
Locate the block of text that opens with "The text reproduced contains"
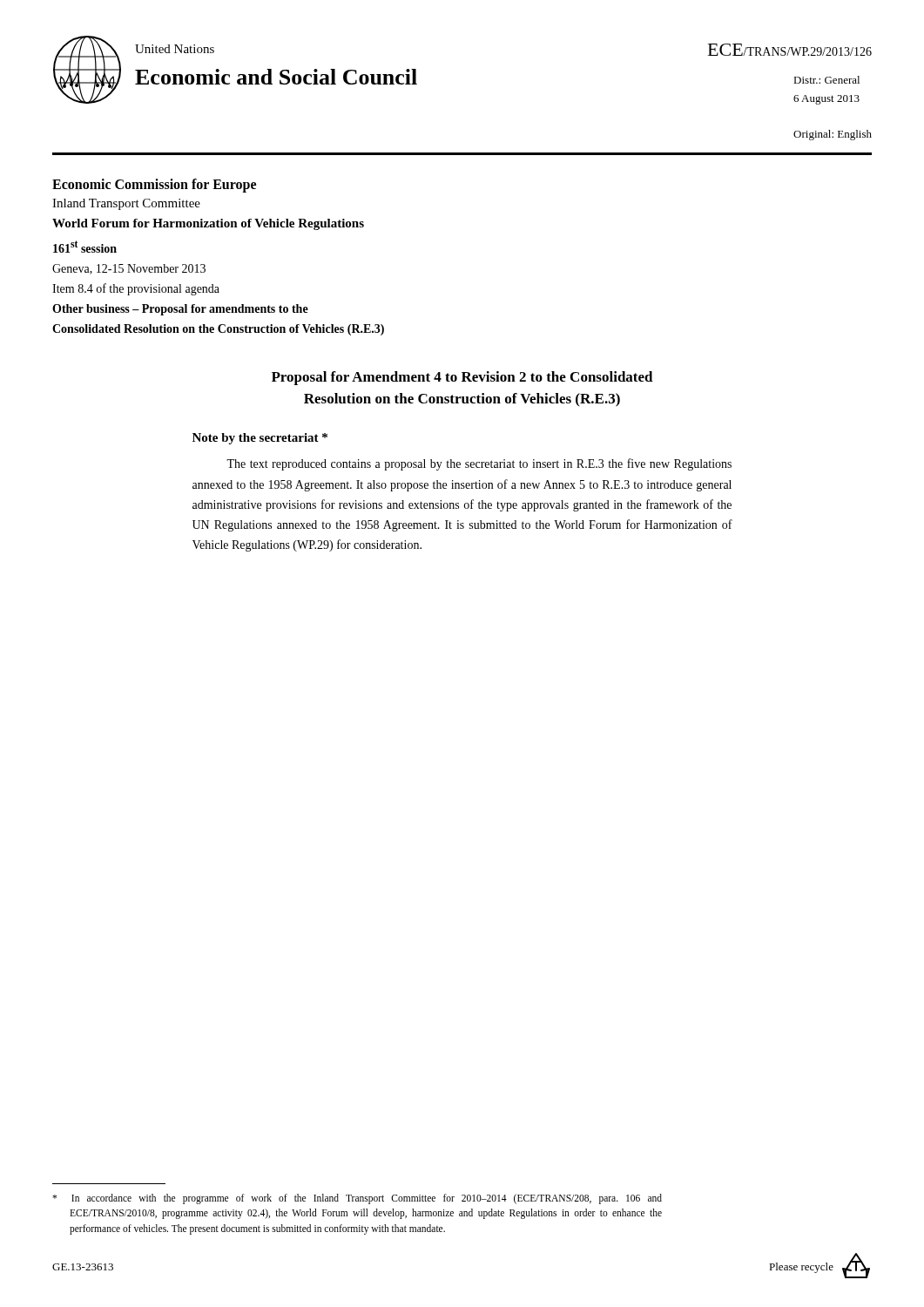(462, 505)
